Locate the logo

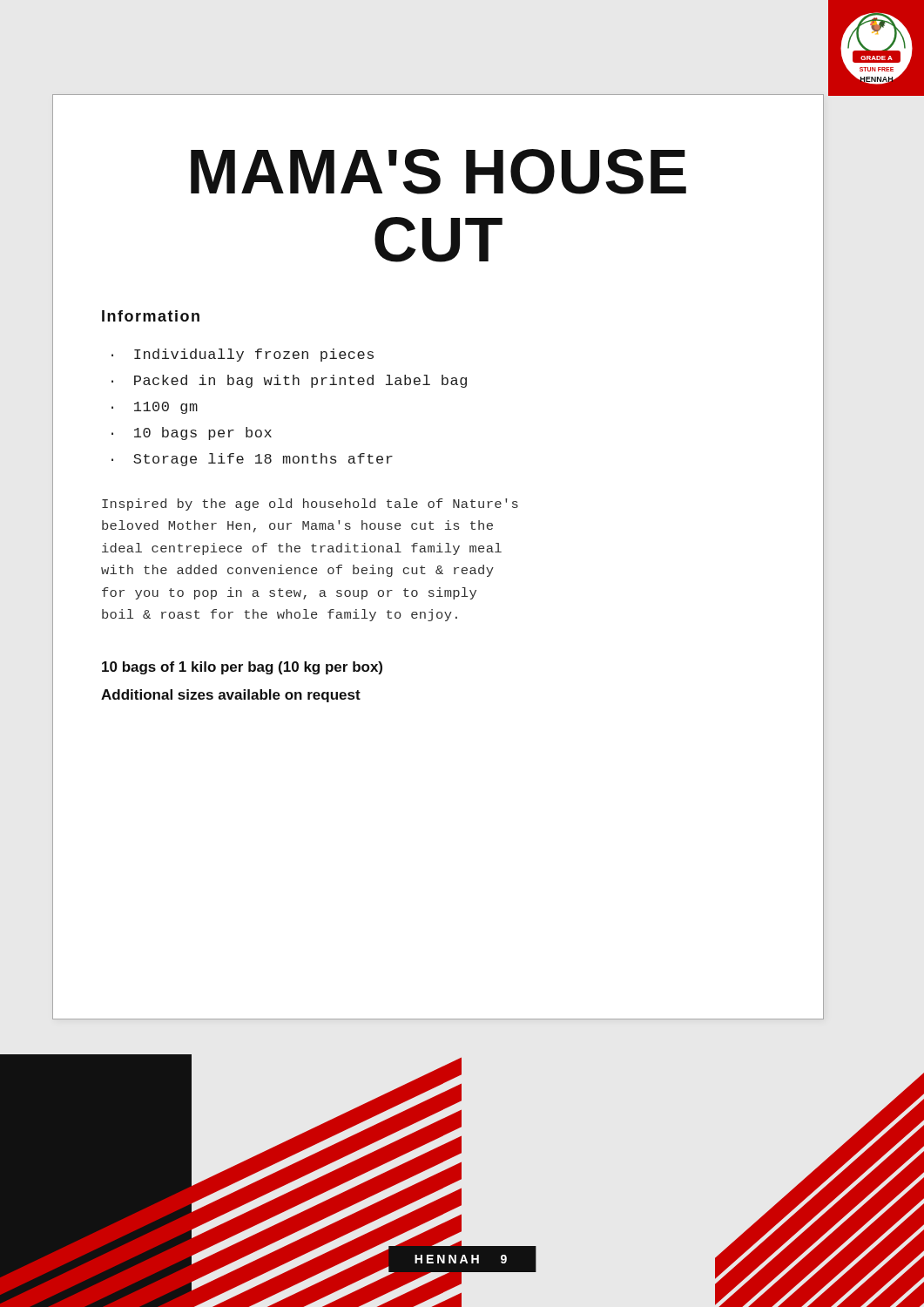[x=876, y=48]
